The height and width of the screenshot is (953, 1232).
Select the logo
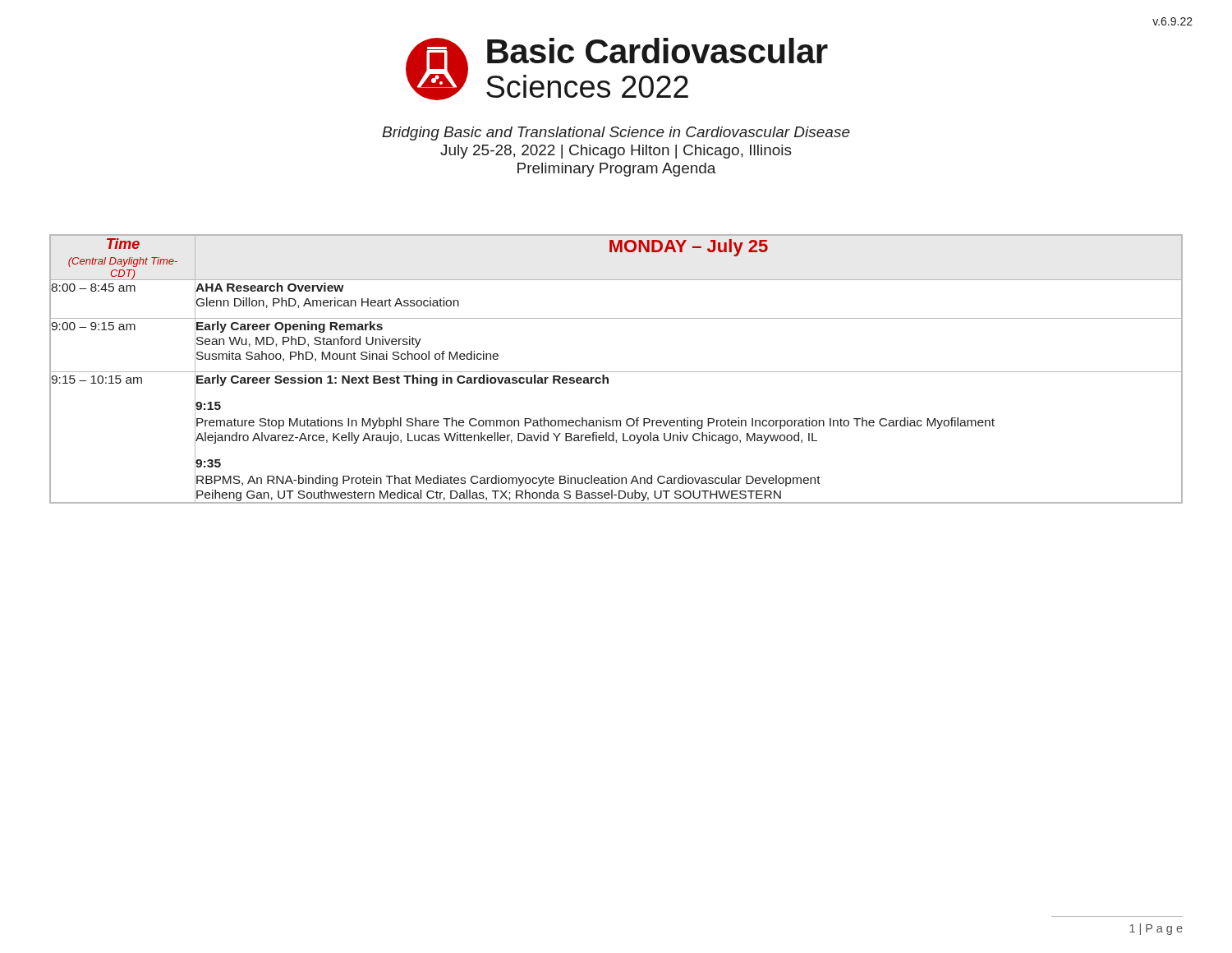click(x=616, y=69)
